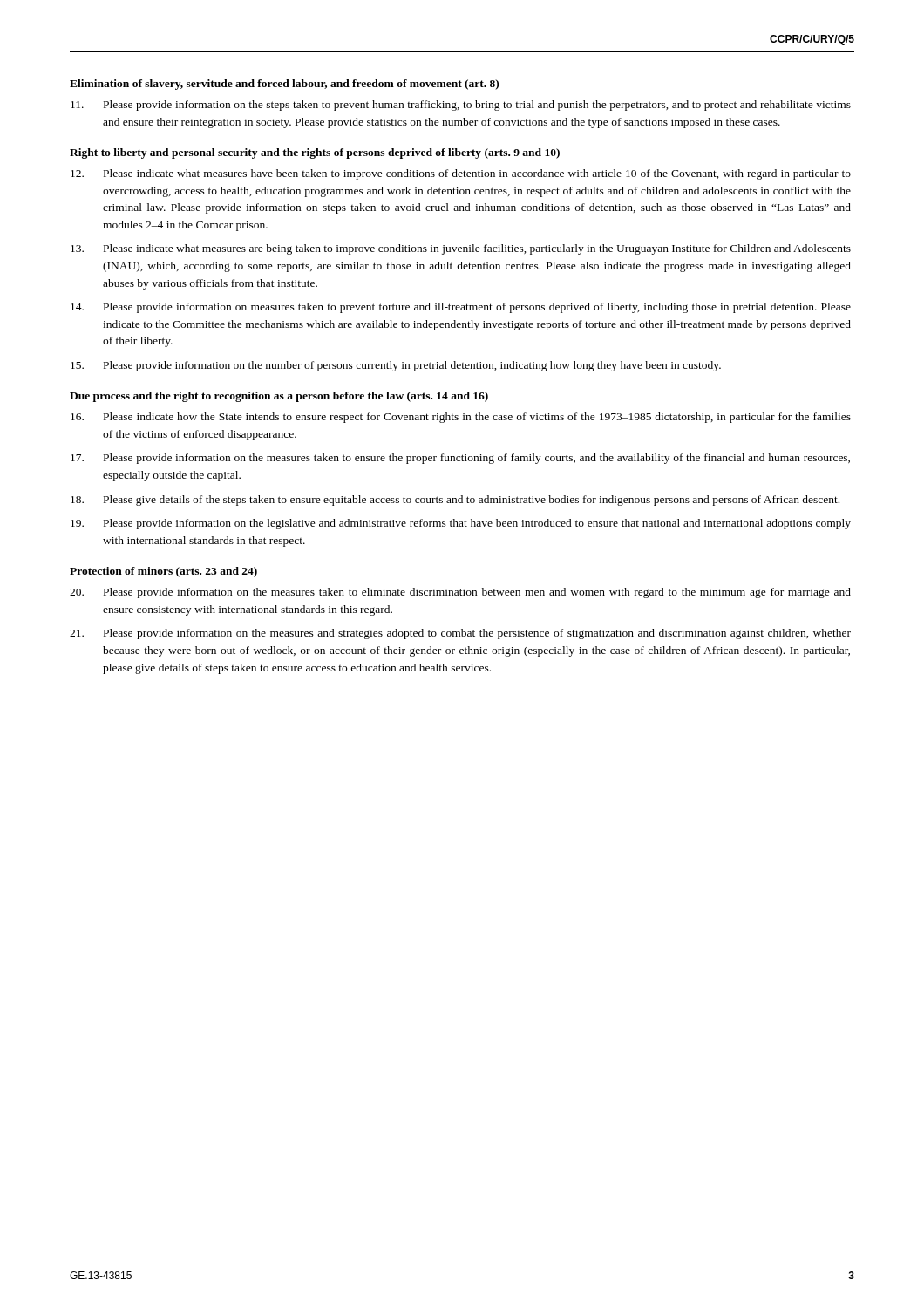This screenshot has height=1308, width=924.
Task: Navigate to the text starting "Protection of minors (arts. 23 and 24)"
Action: pos(164,571)
